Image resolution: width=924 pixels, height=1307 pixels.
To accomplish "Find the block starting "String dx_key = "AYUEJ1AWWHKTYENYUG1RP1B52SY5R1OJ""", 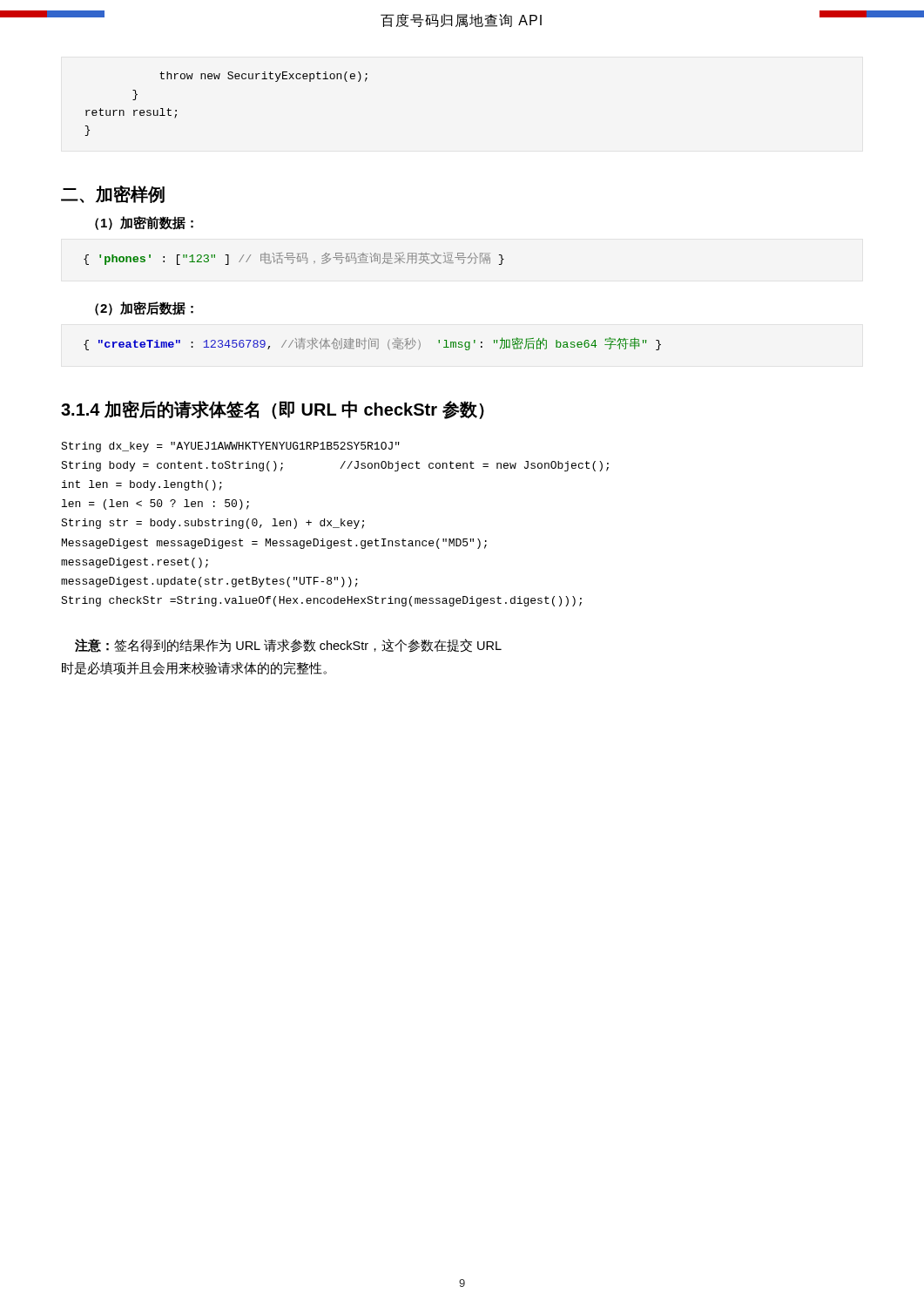I will pos(230,447).
